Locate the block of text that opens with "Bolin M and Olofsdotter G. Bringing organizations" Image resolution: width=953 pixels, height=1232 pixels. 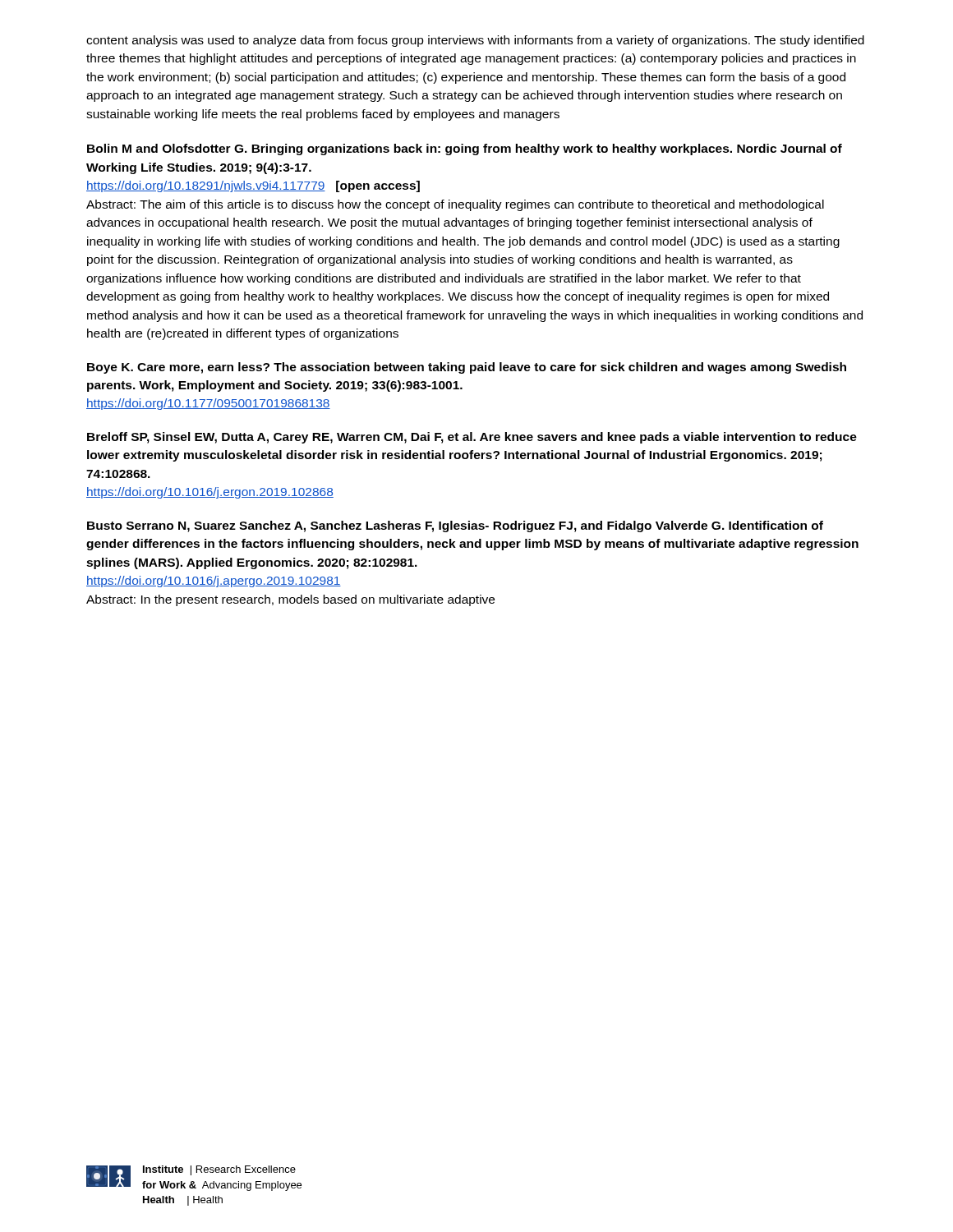coord(475,241)
